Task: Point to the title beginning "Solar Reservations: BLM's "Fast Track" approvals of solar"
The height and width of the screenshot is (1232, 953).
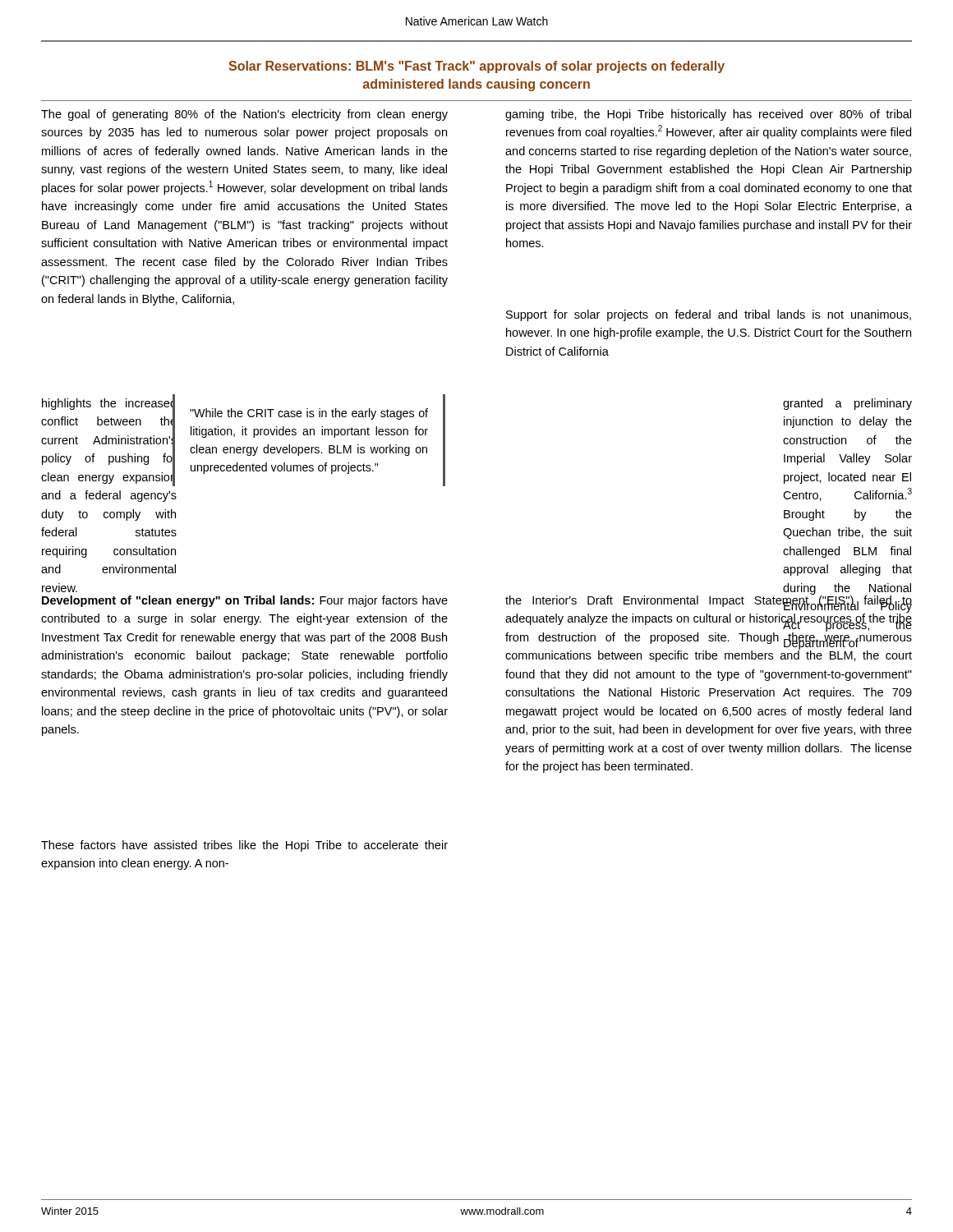Action: click(x=476, y=76)
